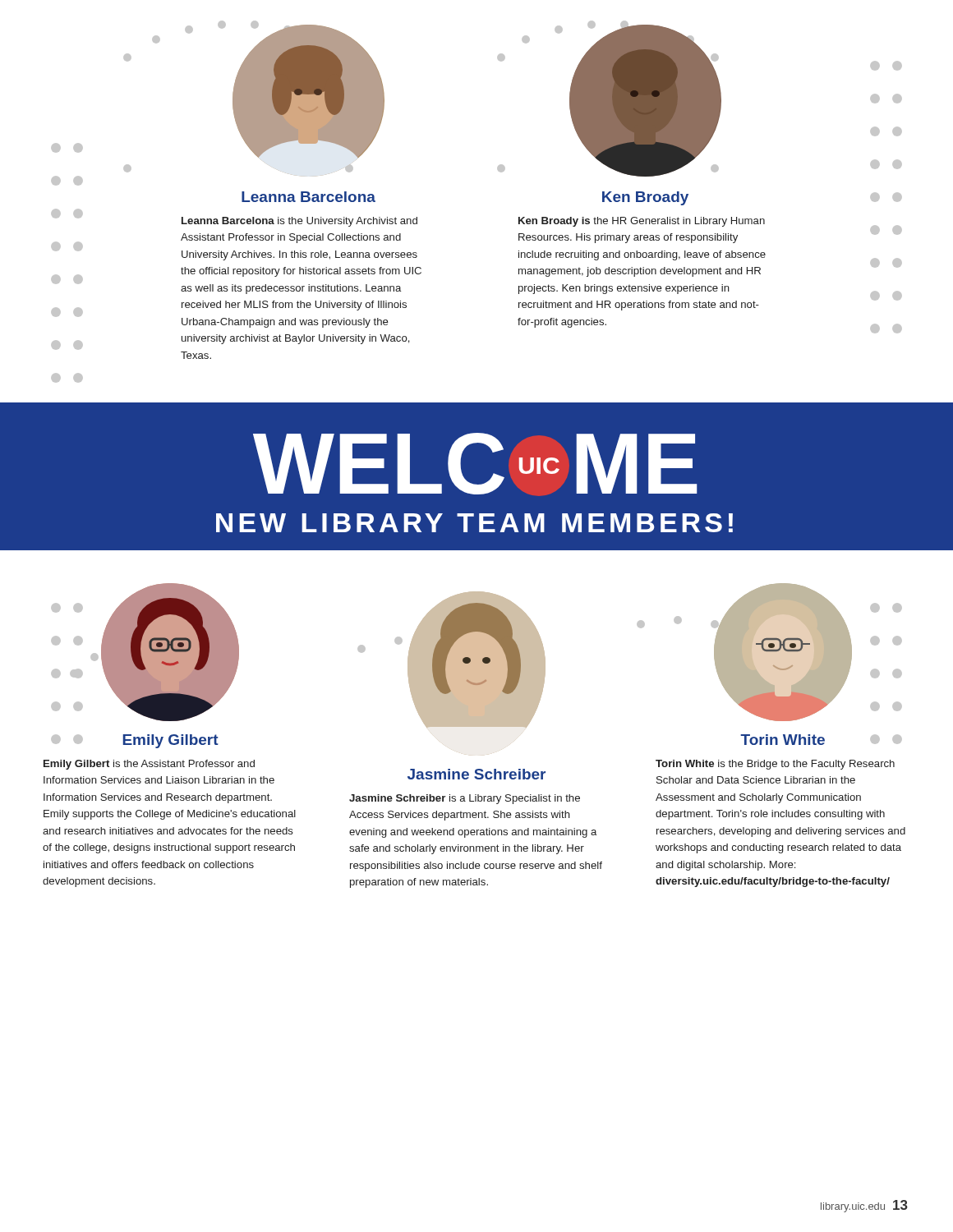
Task: Select the section header that says "Emily Gilbert"
Action: tap(170, 740)
